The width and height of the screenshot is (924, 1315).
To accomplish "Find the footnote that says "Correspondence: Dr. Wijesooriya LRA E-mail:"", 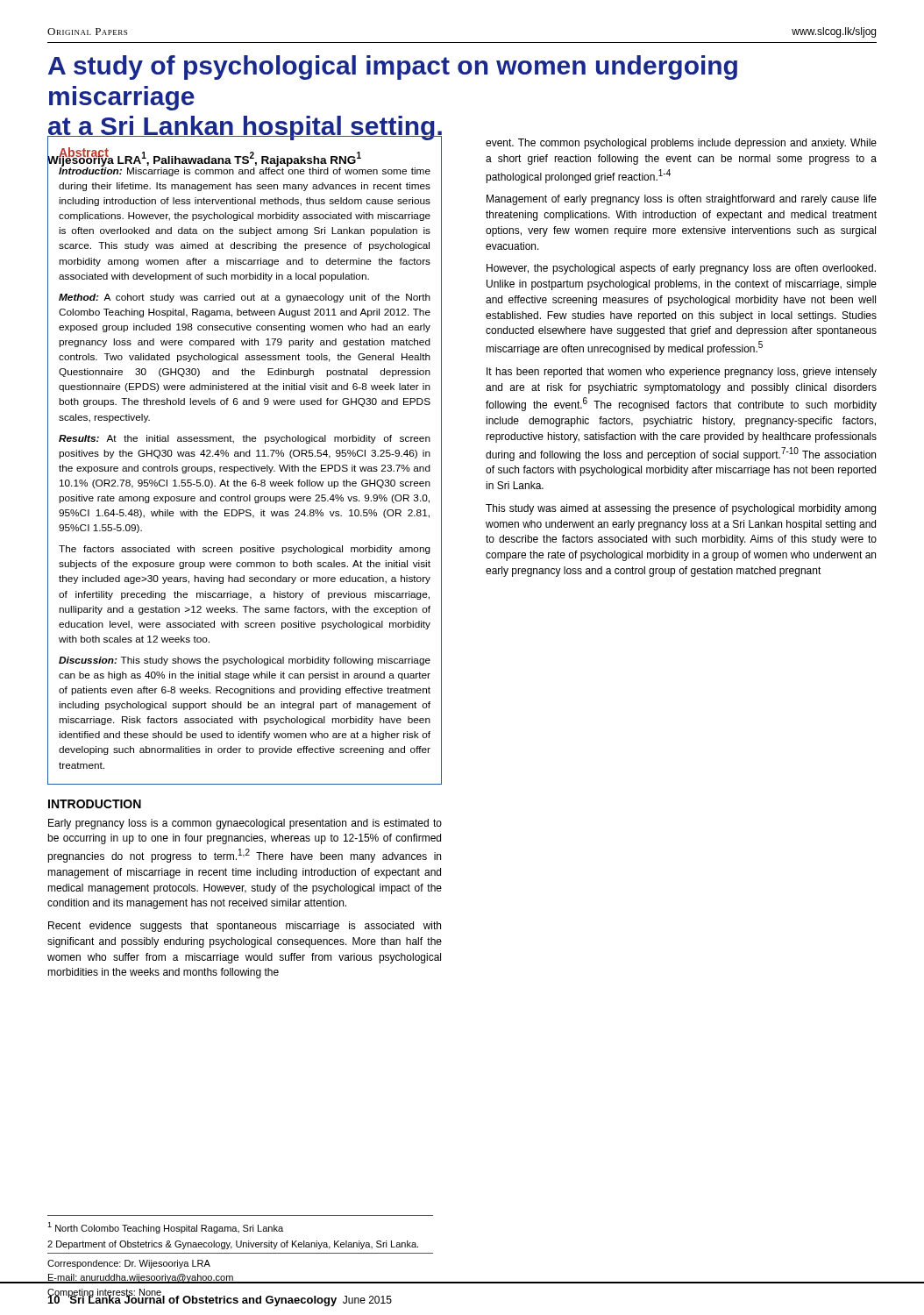I will click(x=240, y=1278).
